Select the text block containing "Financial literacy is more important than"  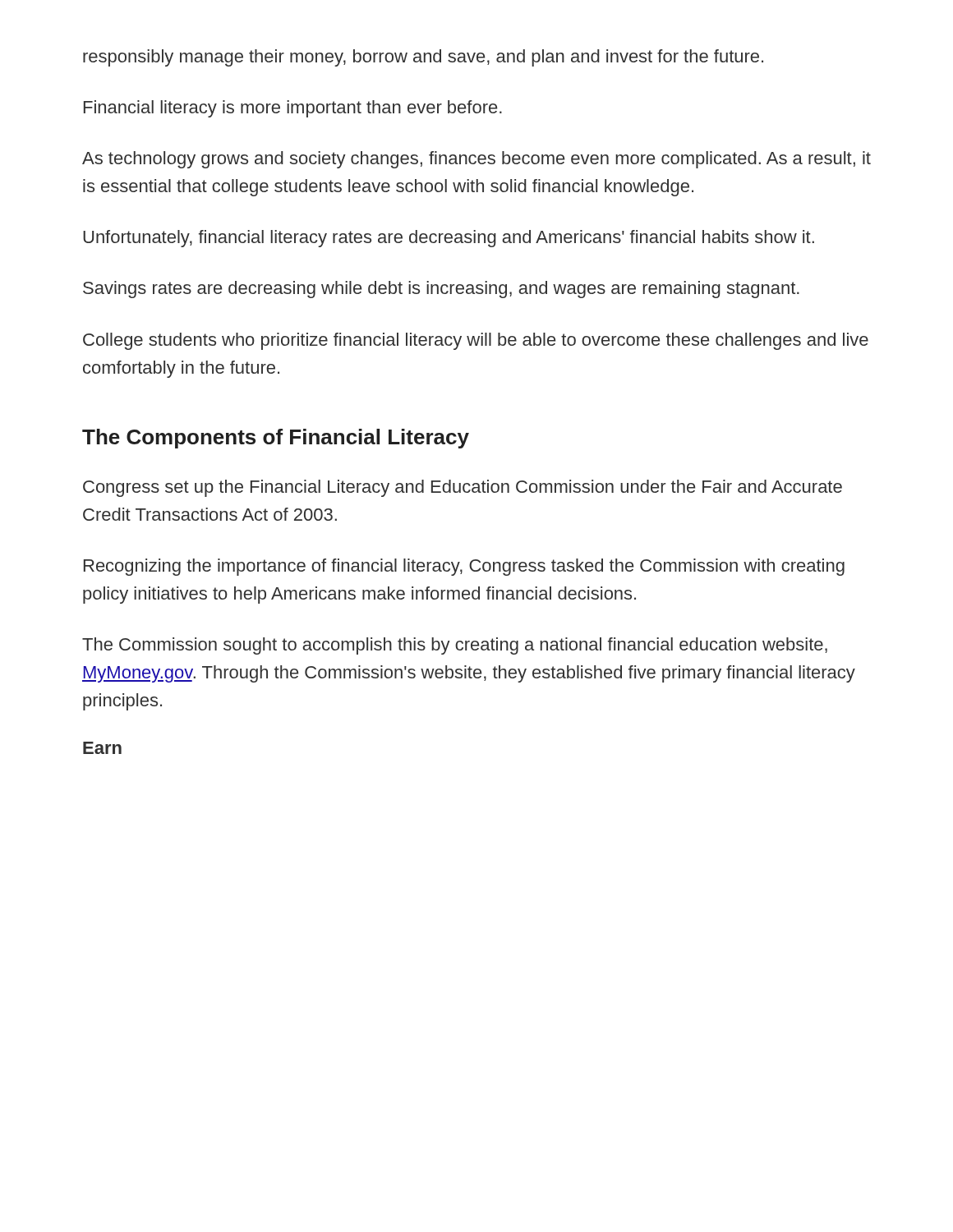pos(293,107)
